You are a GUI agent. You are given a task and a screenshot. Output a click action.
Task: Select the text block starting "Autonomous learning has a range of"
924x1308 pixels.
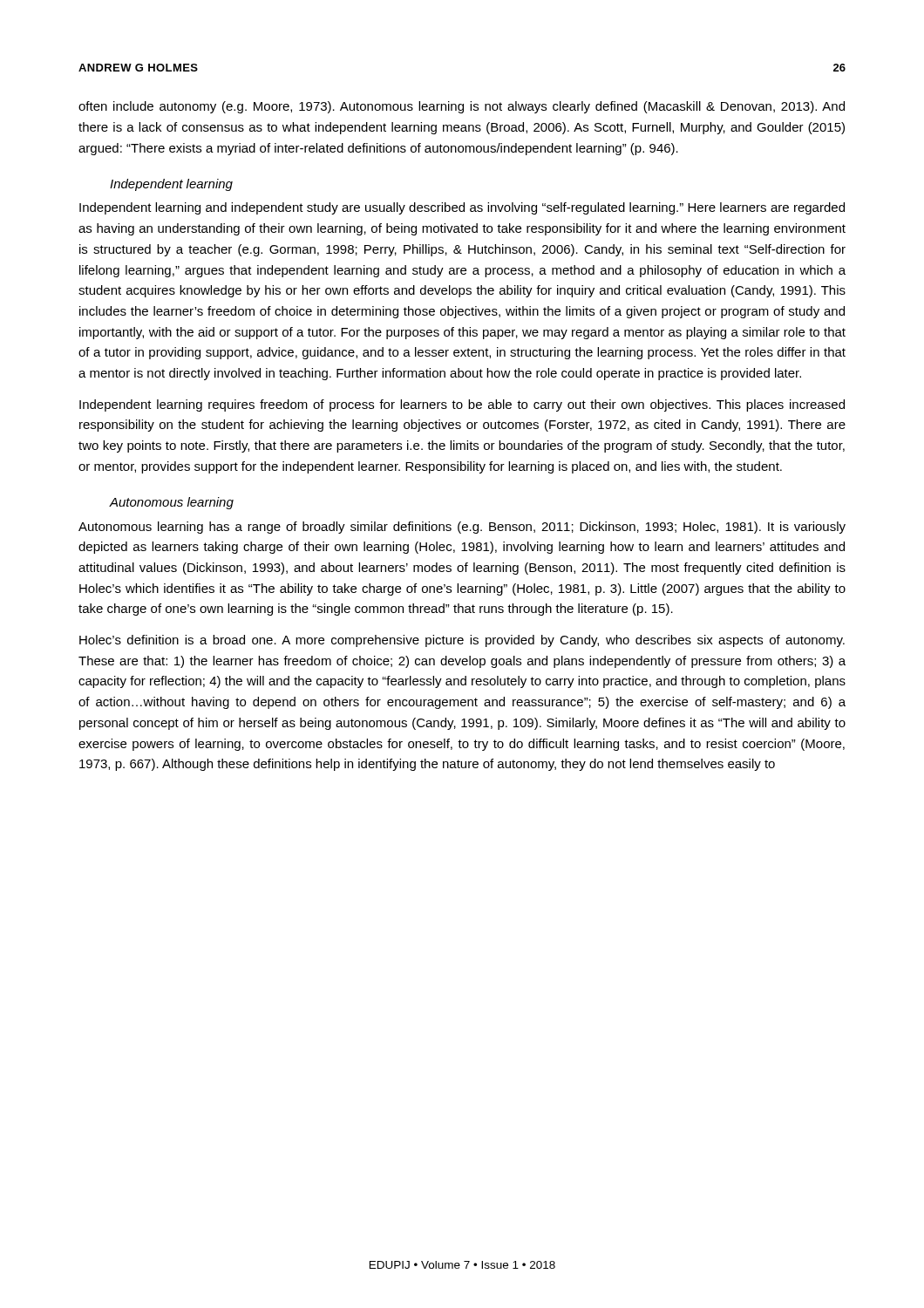[462, 568]
